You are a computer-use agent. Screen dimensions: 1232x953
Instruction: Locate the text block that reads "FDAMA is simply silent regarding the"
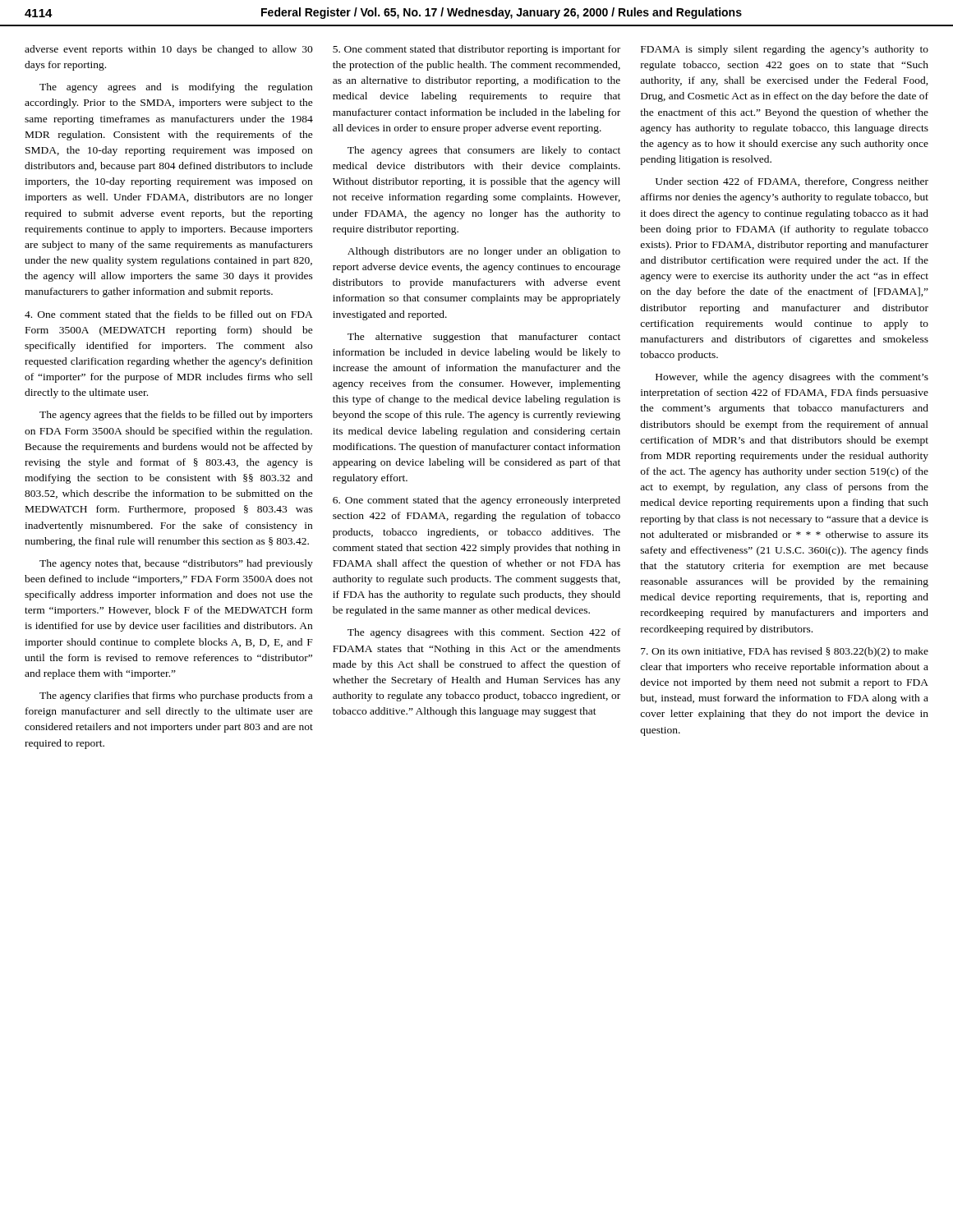pos(784,389)
